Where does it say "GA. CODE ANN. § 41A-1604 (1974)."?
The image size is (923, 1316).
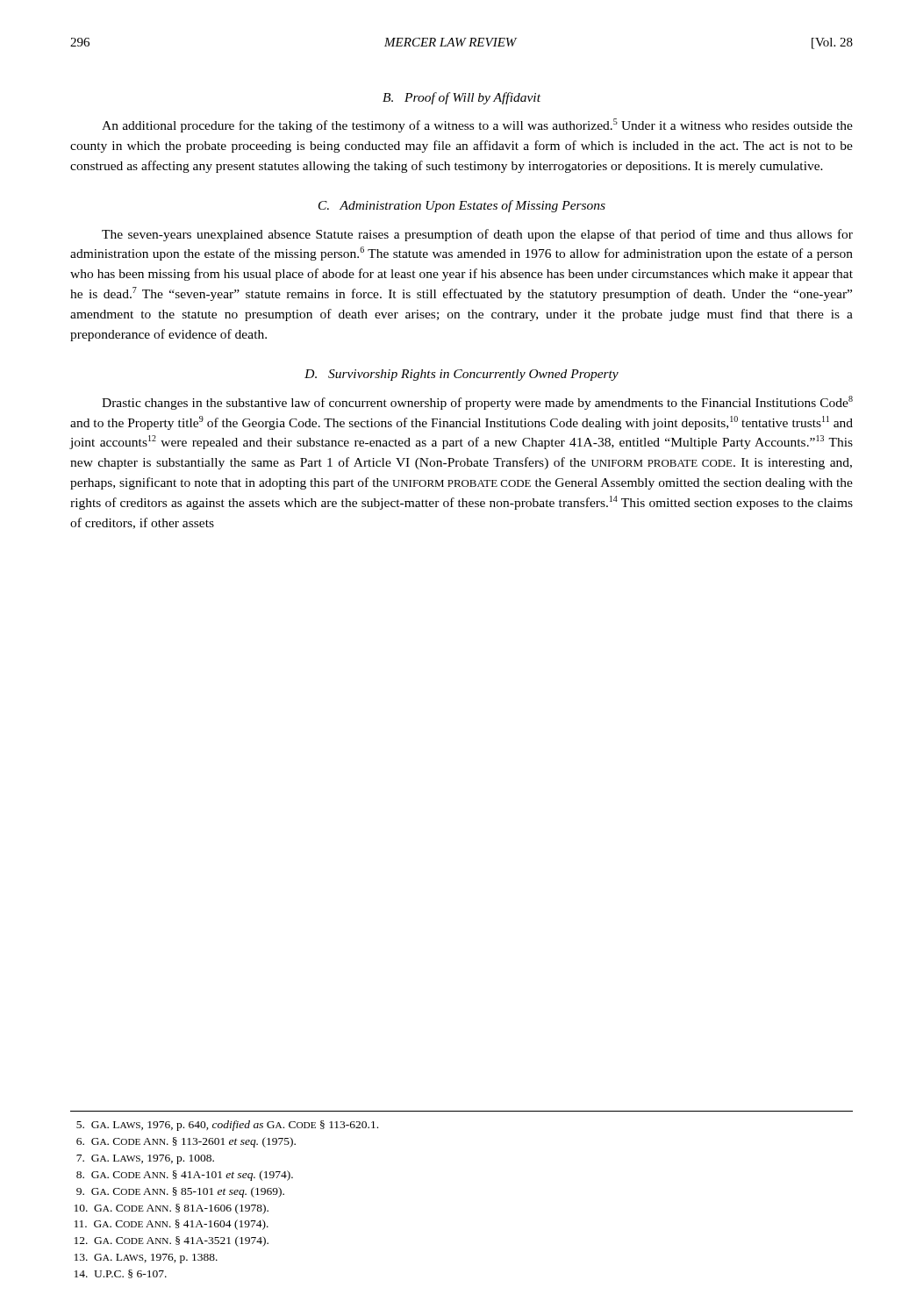pos(169,1224)
